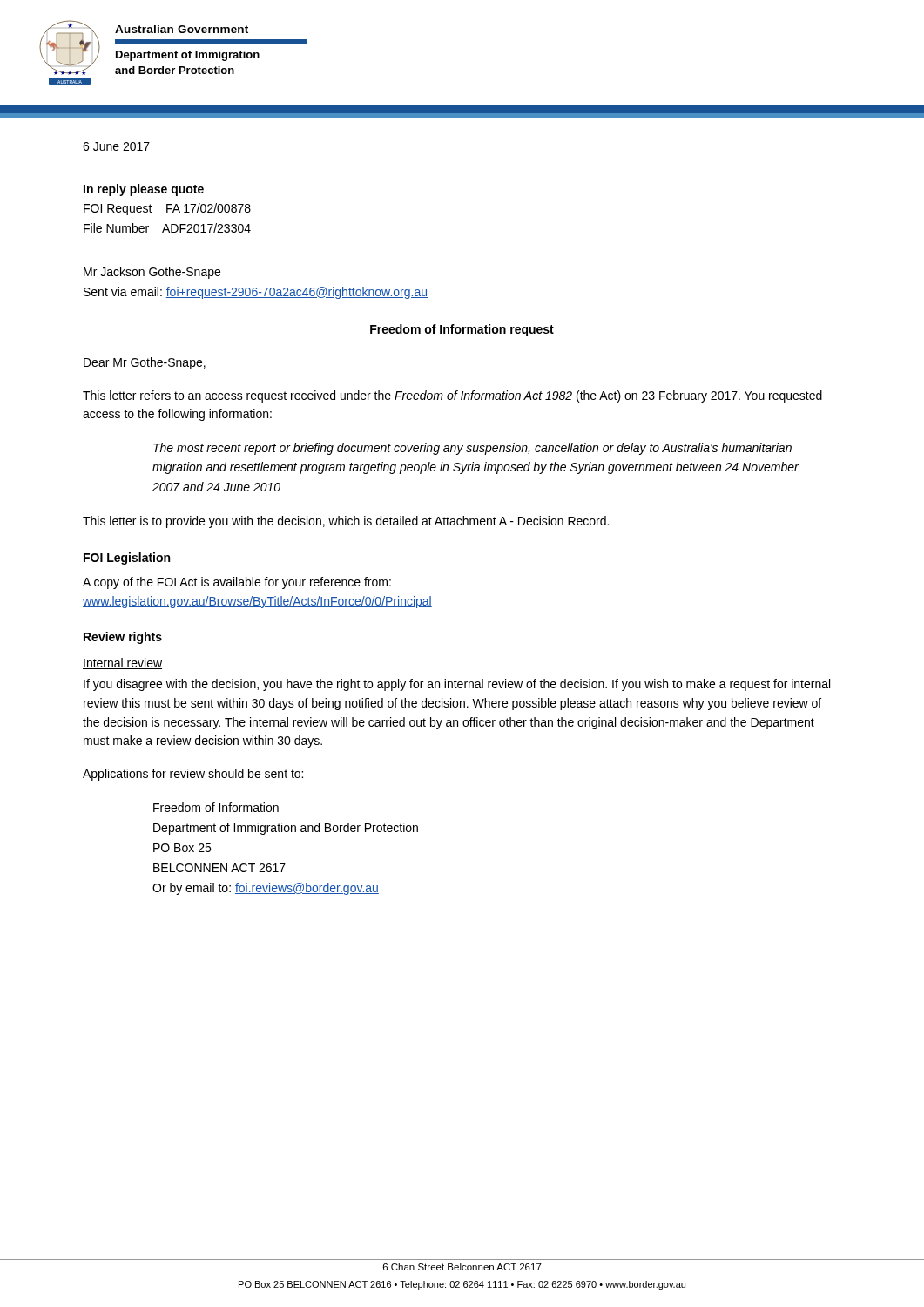Click on the section header that reads "Freedom of Information request"
The height and width of the screenshot is (1307, 924).
point(462,329)
